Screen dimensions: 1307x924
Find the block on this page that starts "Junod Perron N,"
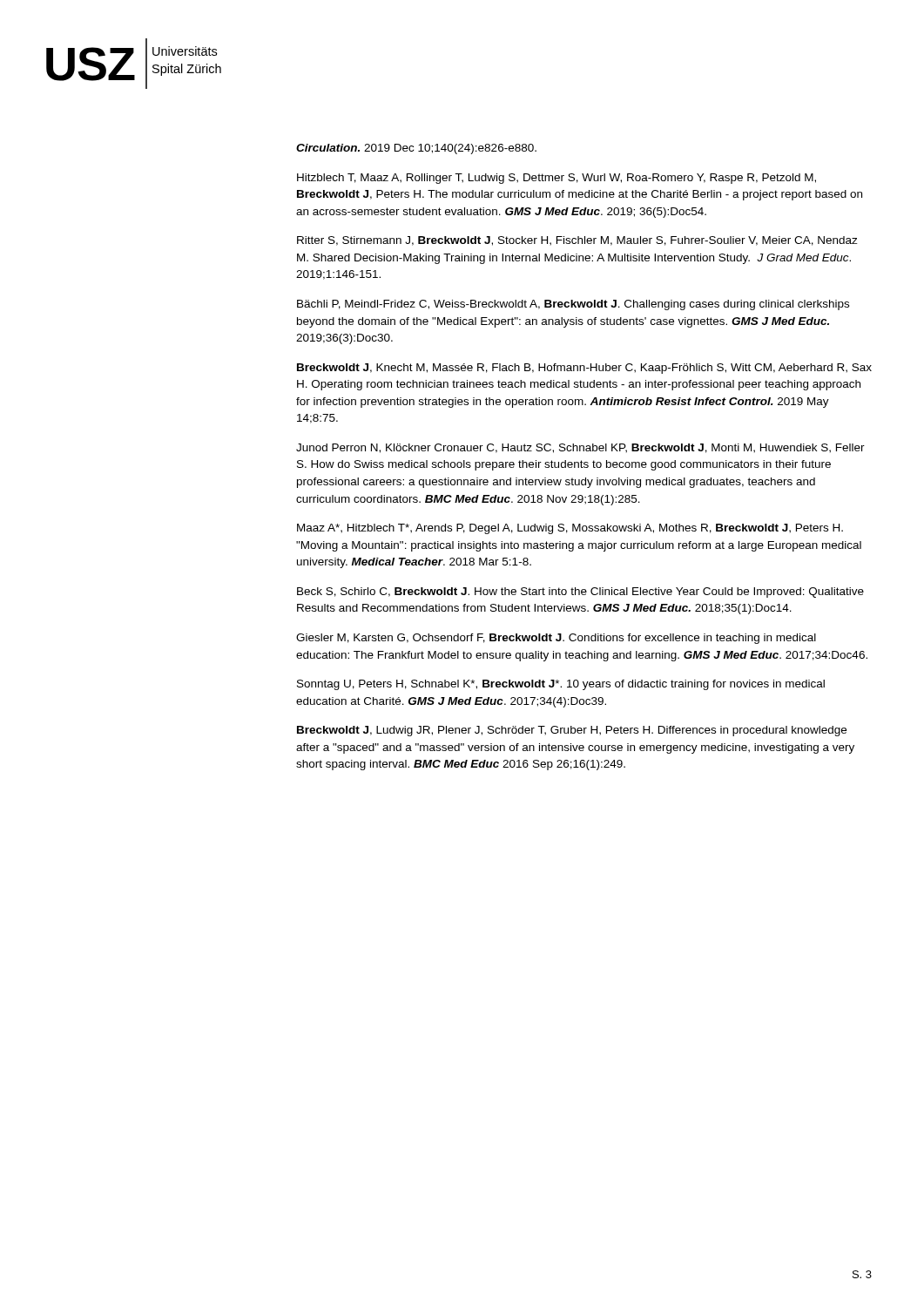pos(580,473)
